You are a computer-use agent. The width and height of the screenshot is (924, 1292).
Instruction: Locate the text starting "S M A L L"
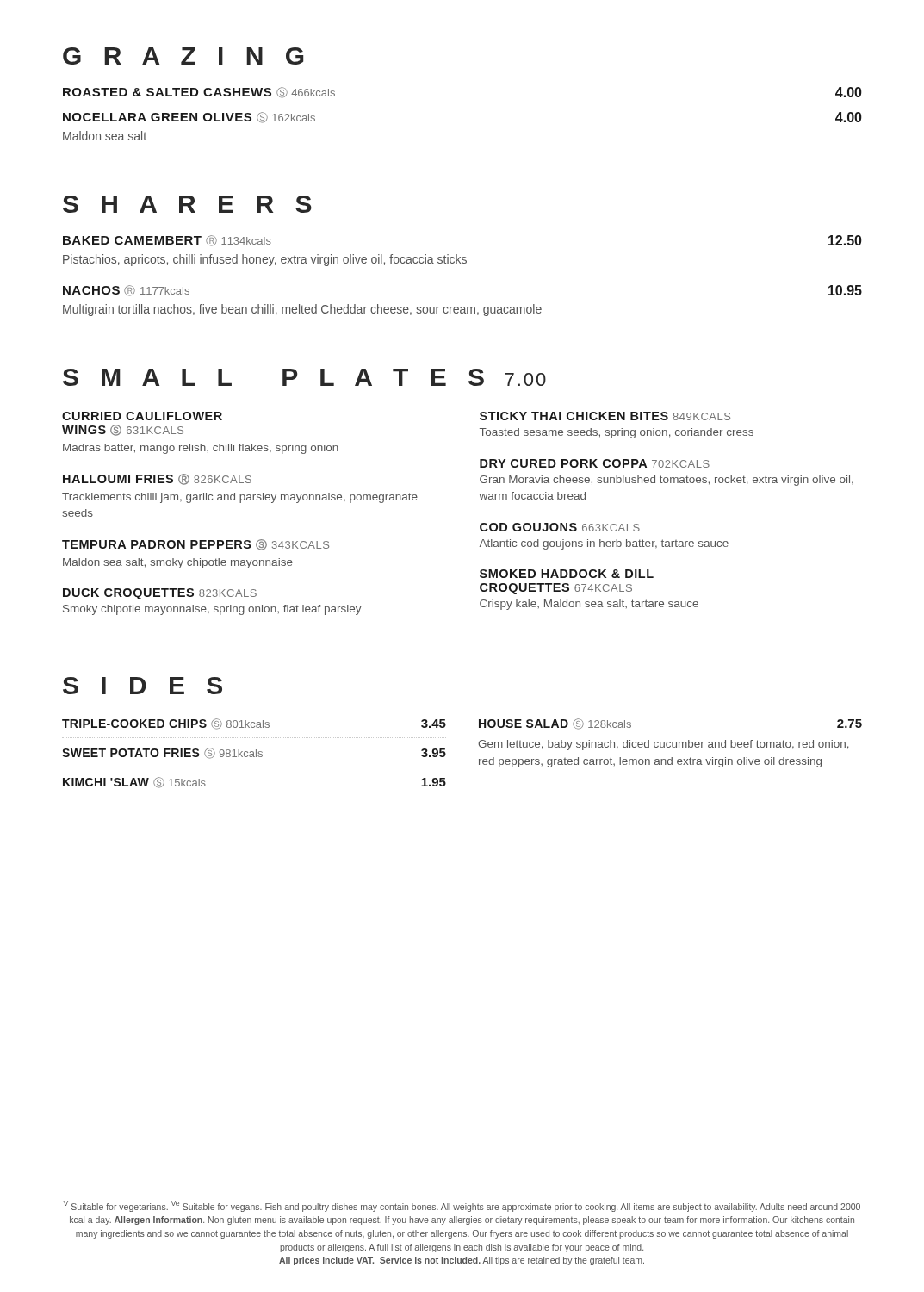click(305, 377)
